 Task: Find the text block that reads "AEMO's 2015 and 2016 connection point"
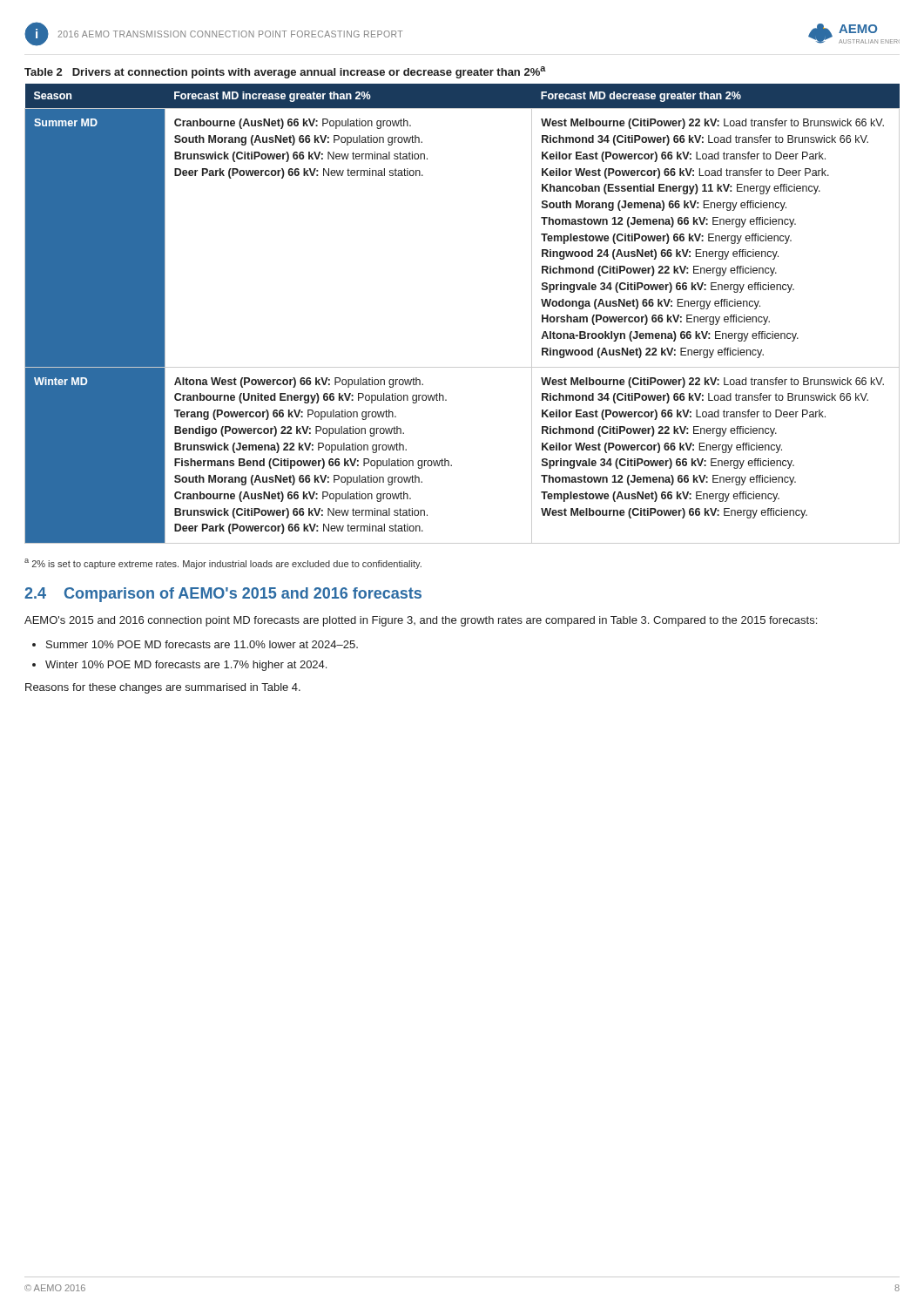point(421,620)
